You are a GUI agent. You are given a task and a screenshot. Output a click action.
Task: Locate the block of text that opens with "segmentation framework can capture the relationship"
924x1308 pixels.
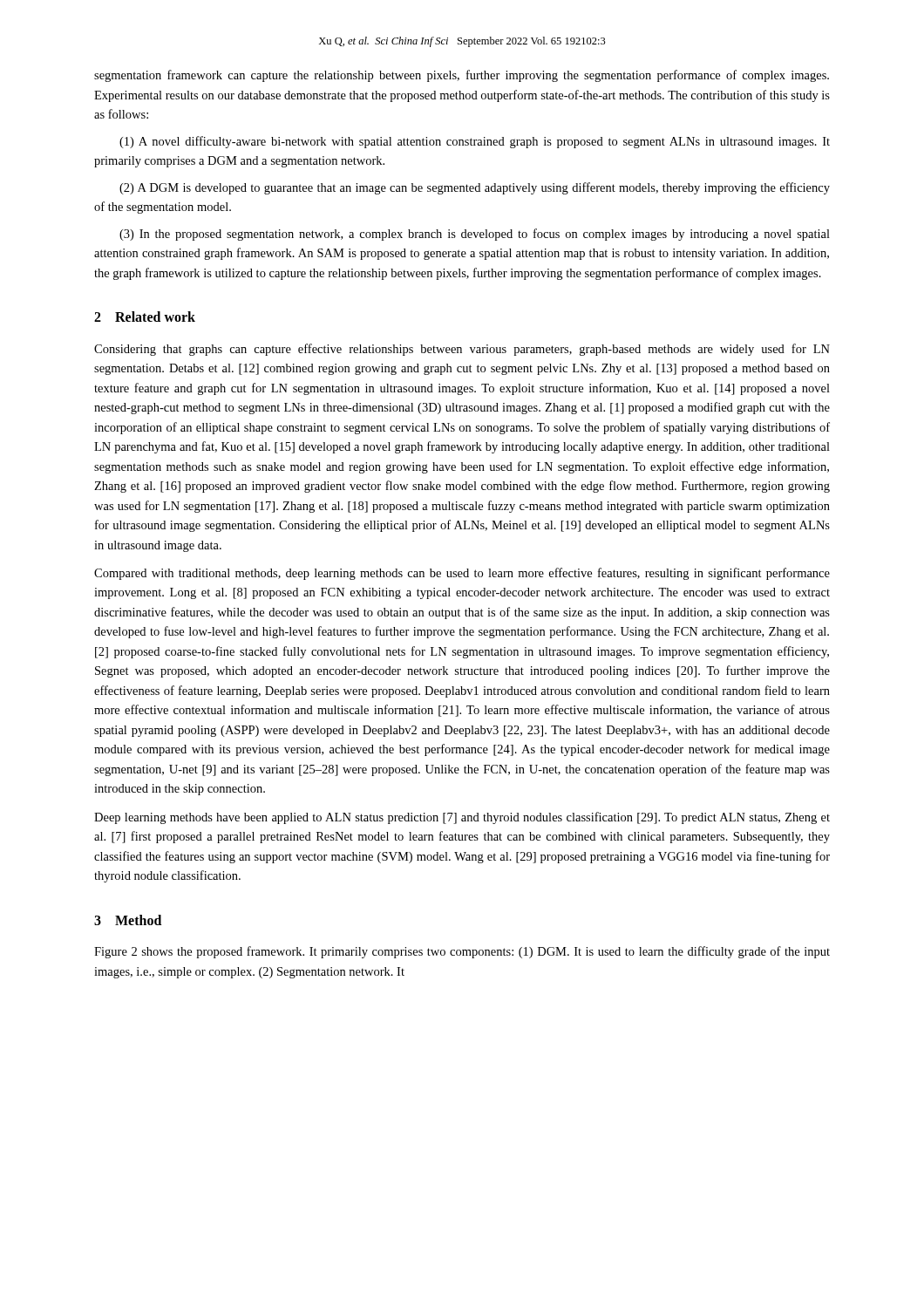[462, 95]
